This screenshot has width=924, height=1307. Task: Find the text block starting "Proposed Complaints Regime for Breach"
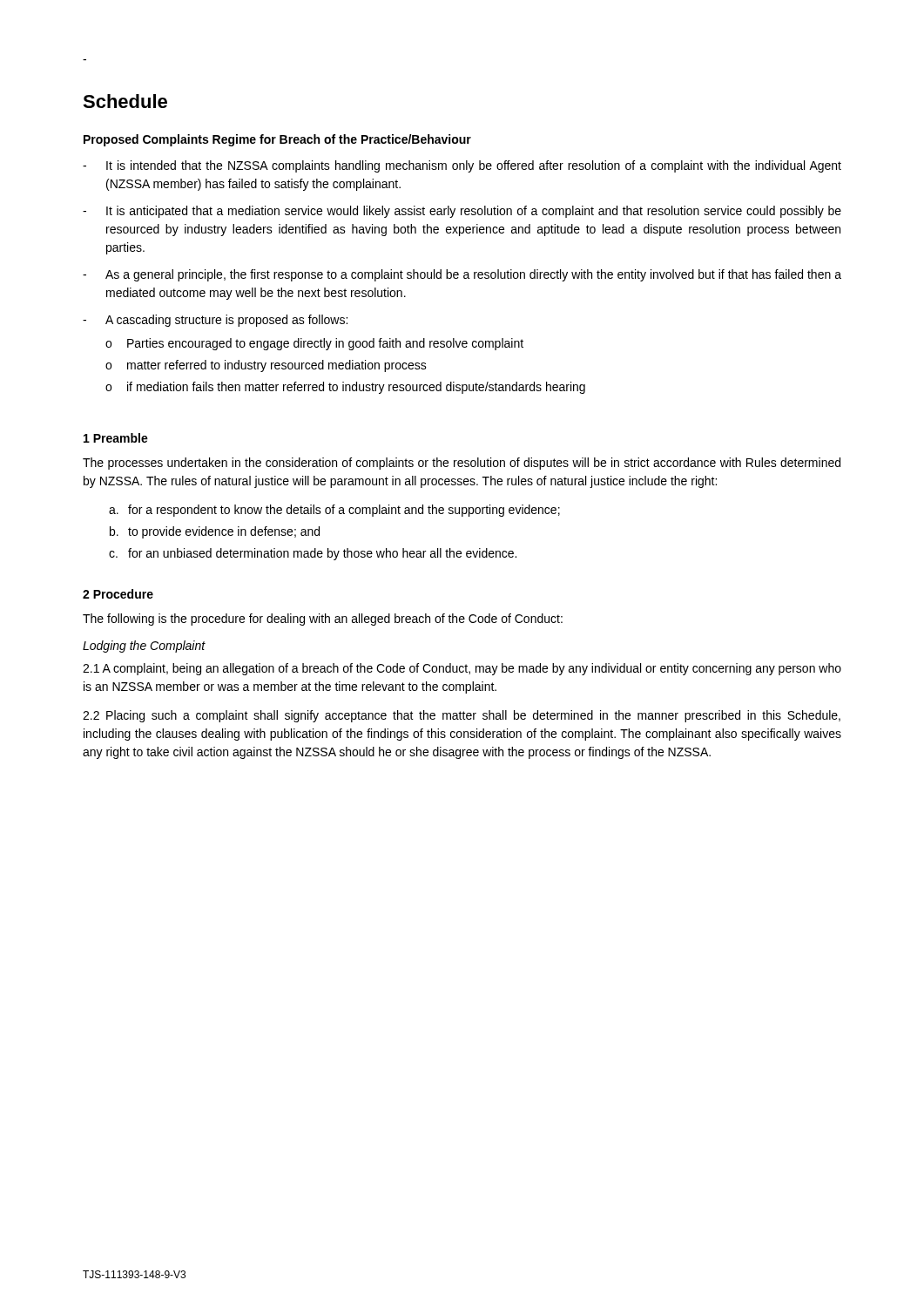tap(277, 139)
